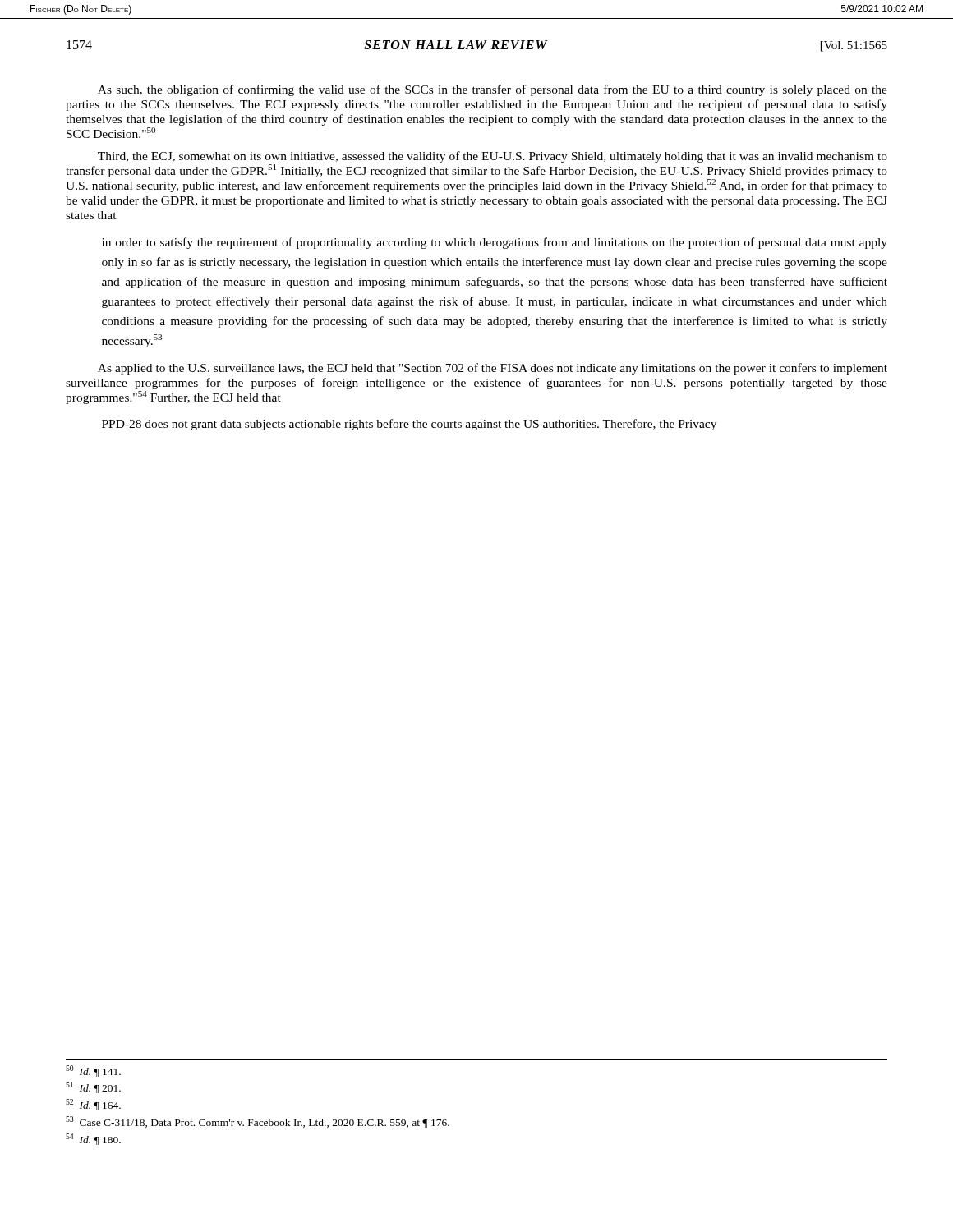953x1232 pixels.
Task: Point to the passage starting "54 Id. ¶"
Action: 93,1139
